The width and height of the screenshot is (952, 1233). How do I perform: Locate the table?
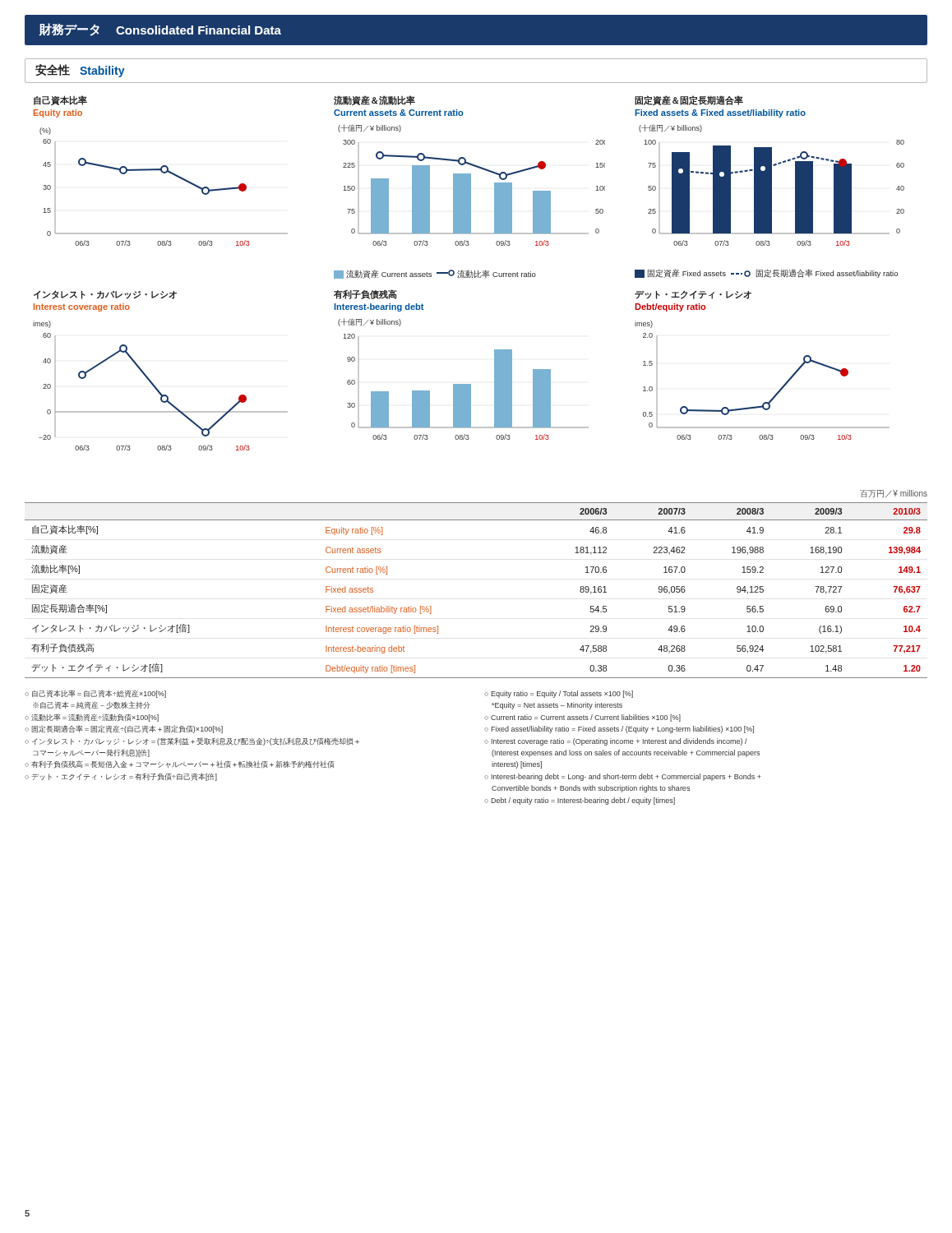coord(476,583)
